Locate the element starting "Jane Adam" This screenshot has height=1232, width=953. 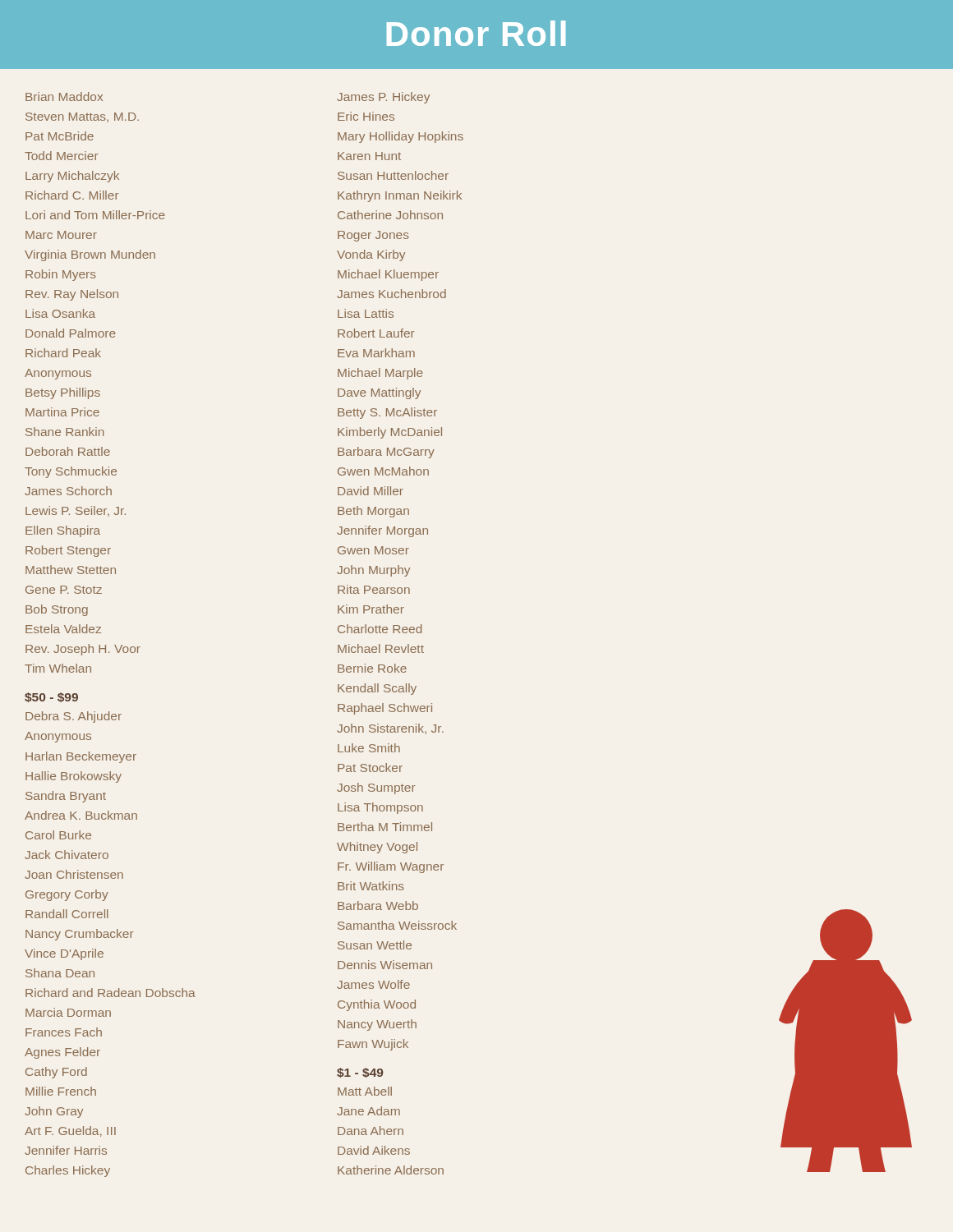(x=369, y=1111)
